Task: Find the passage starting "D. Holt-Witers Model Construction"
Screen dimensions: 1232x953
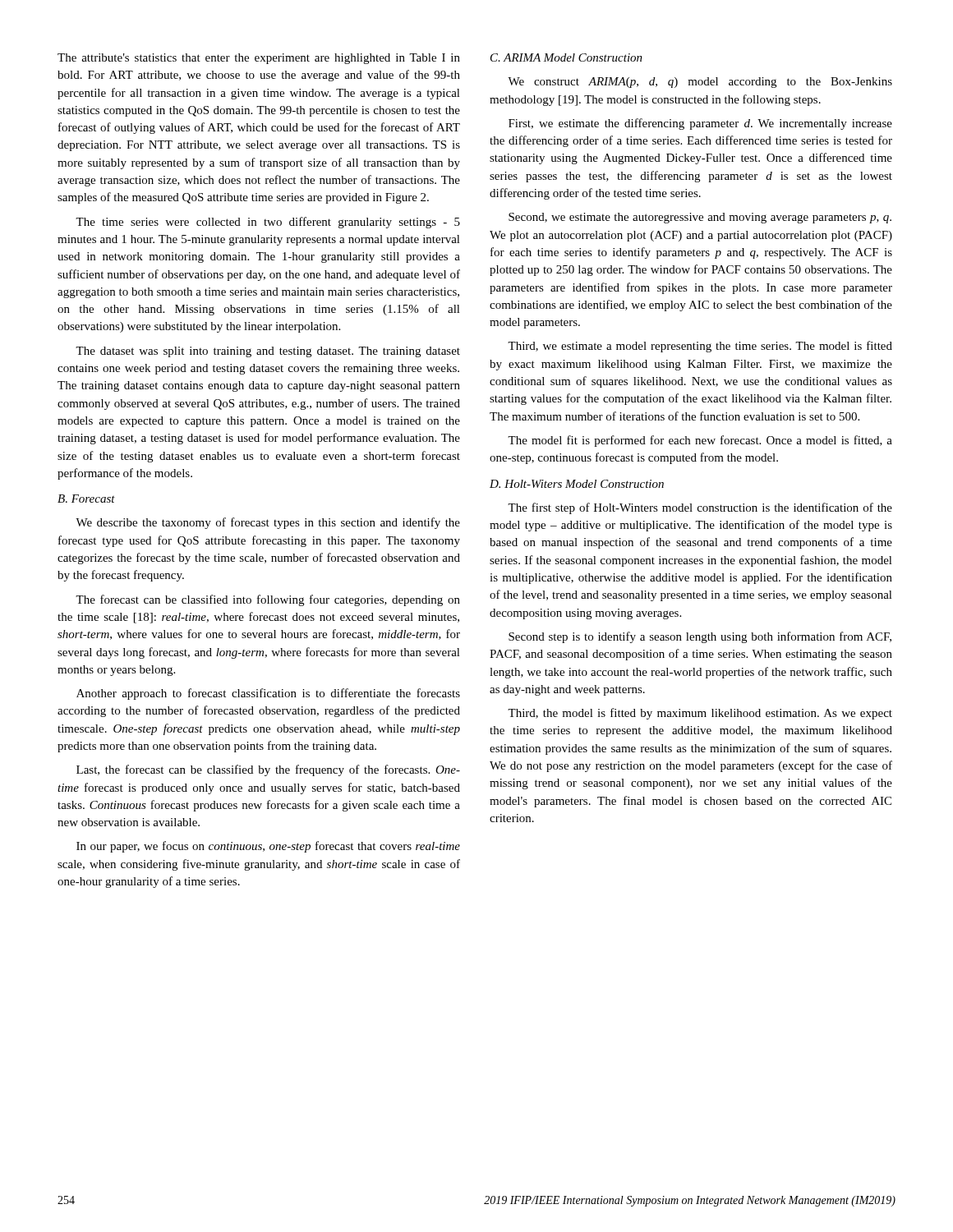Action: [577, 484]
